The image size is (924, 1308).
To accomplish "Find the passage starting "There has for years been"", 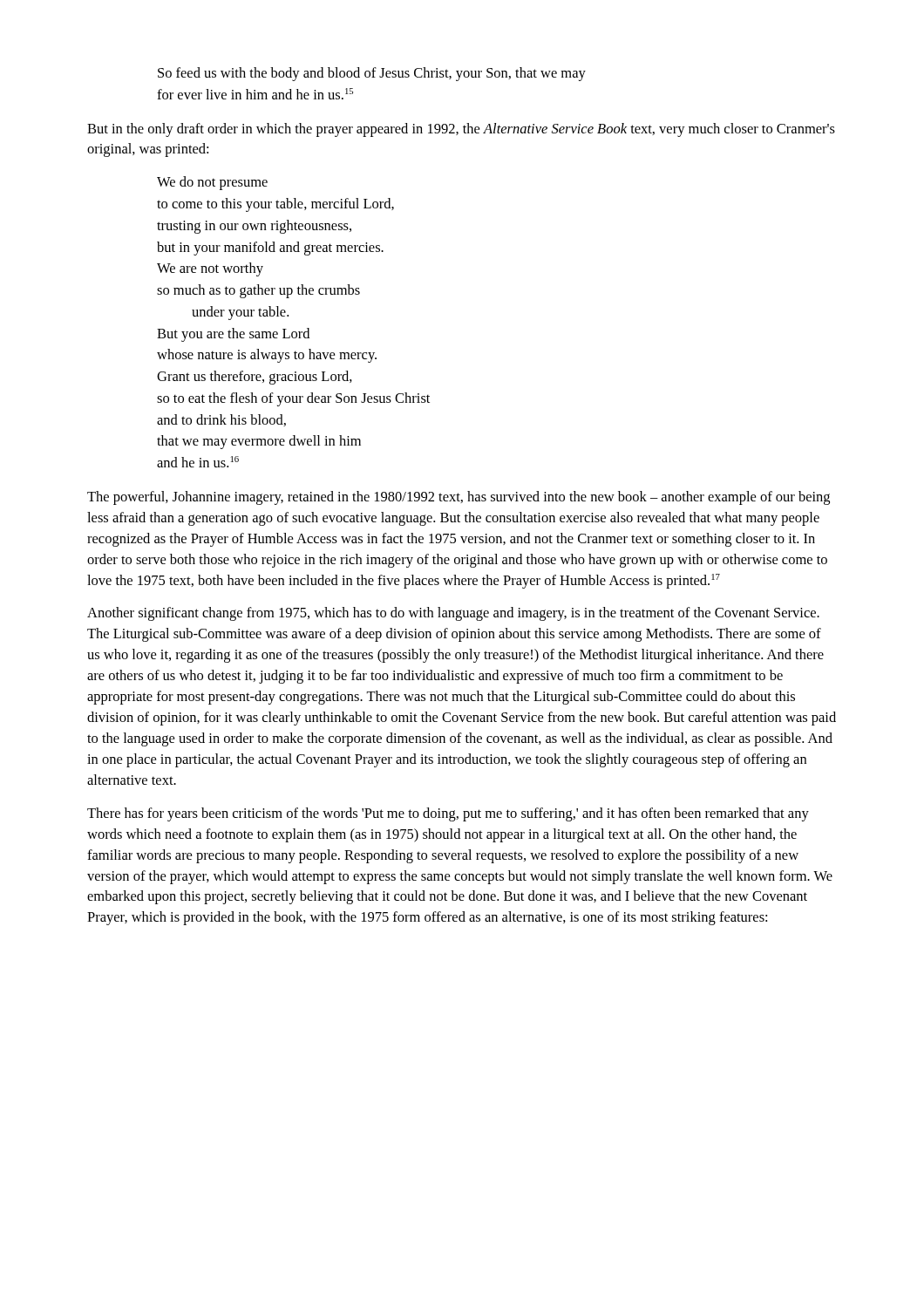I will tap(462, 865).
